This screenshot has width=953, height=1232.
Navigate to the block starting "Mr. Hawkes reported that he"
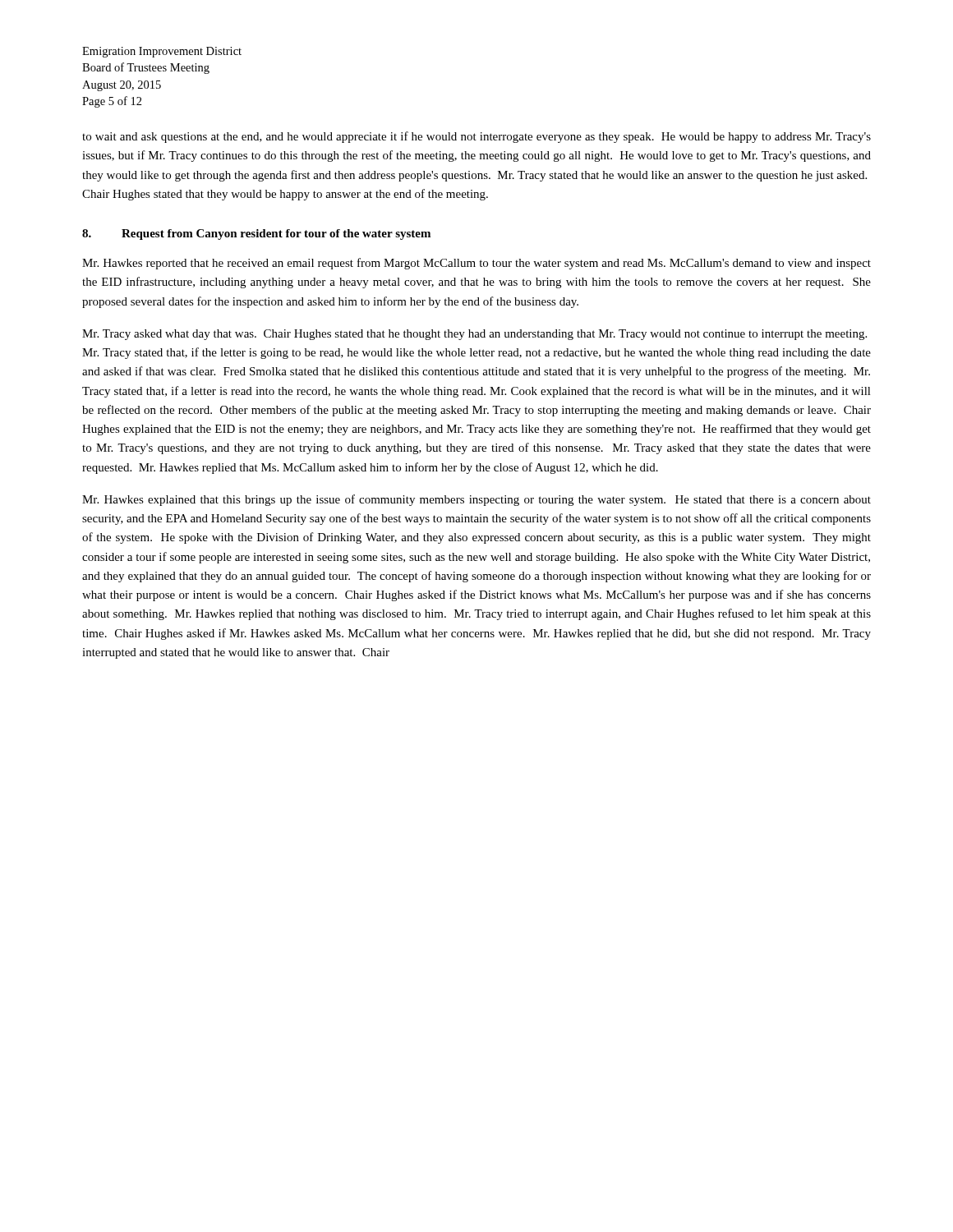tap(476, 282)
